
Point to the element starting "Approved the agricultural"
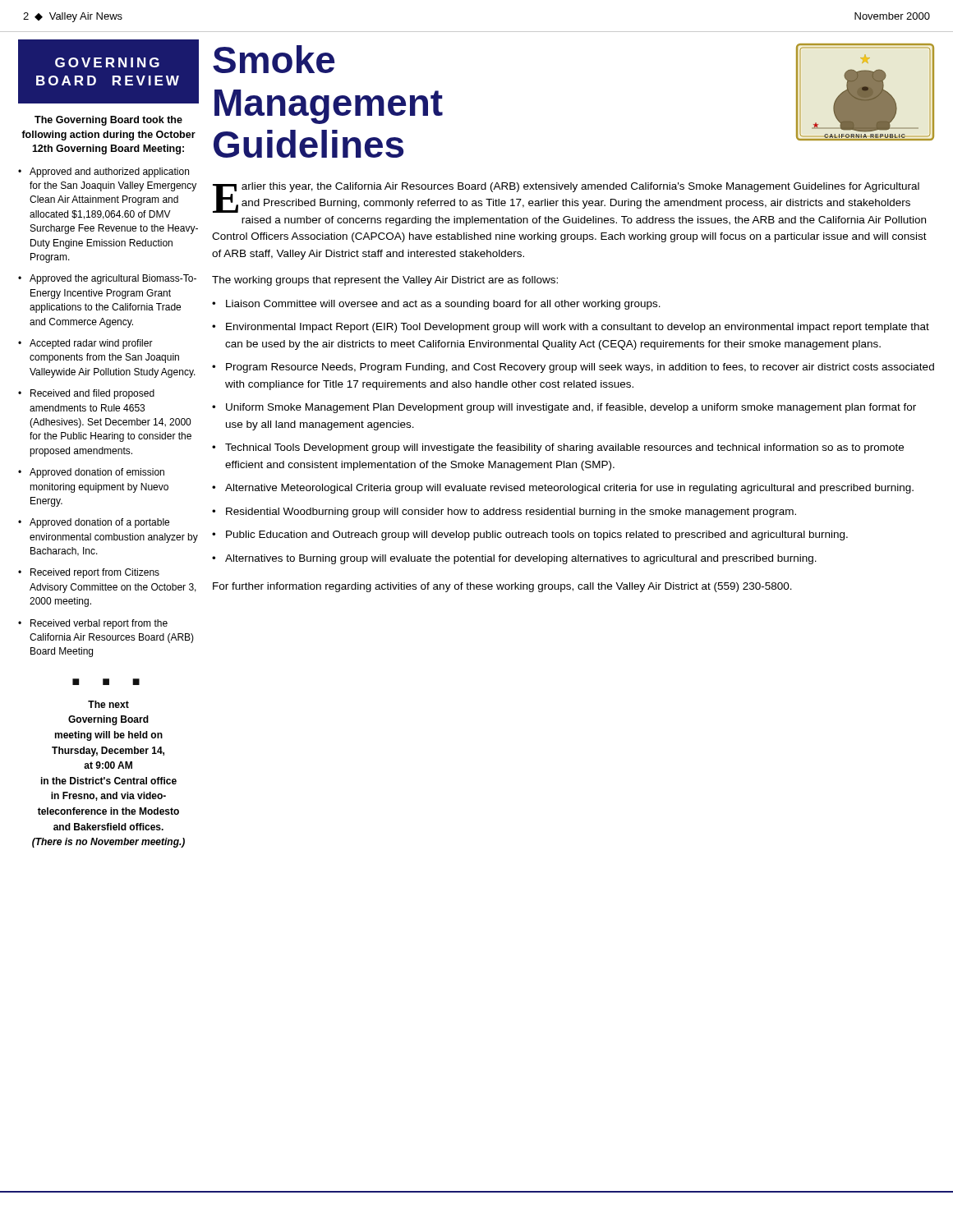(113, 300)
